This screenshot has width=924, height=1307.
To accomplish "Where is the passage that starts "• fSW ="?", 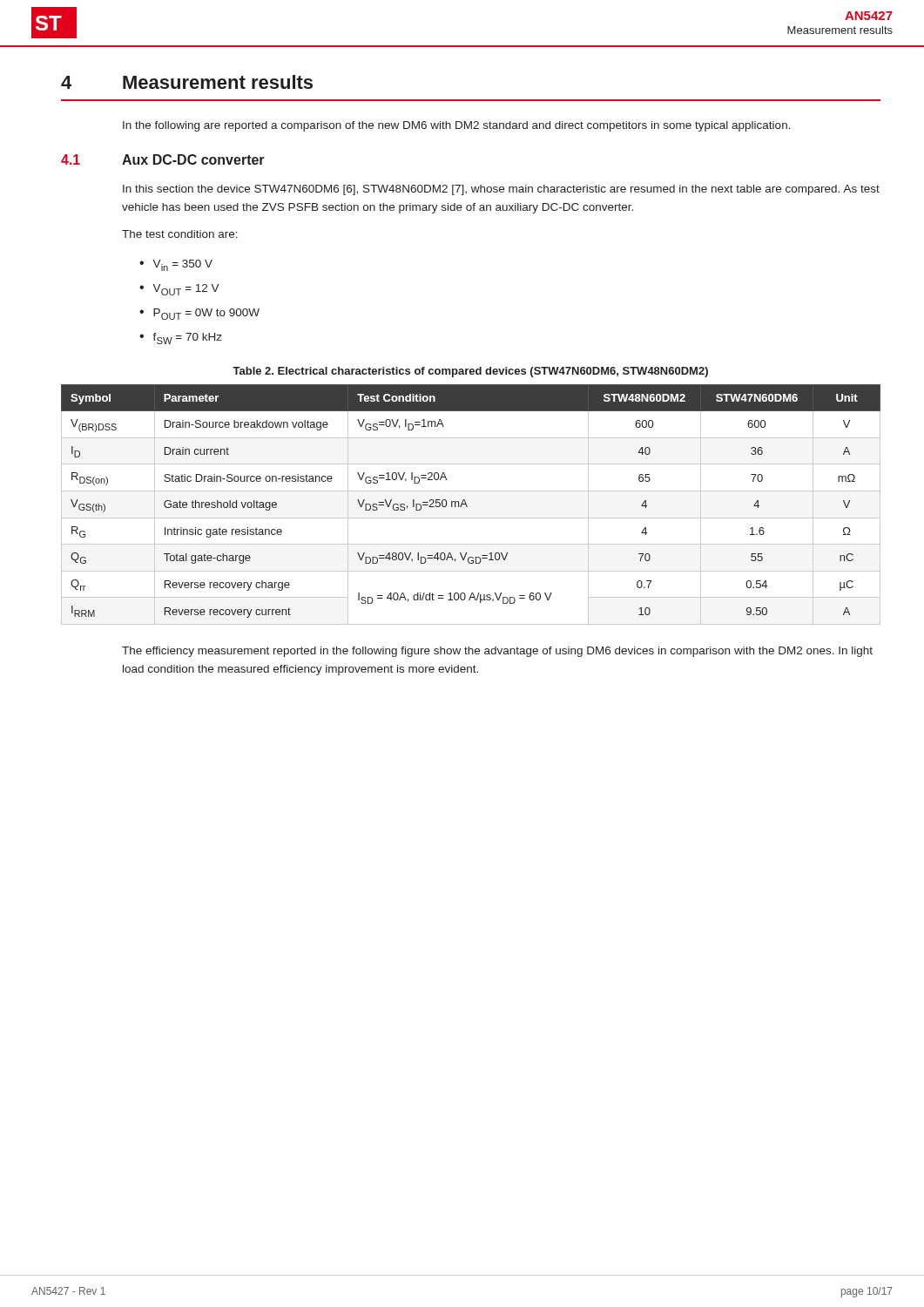I will click(181, 337).
